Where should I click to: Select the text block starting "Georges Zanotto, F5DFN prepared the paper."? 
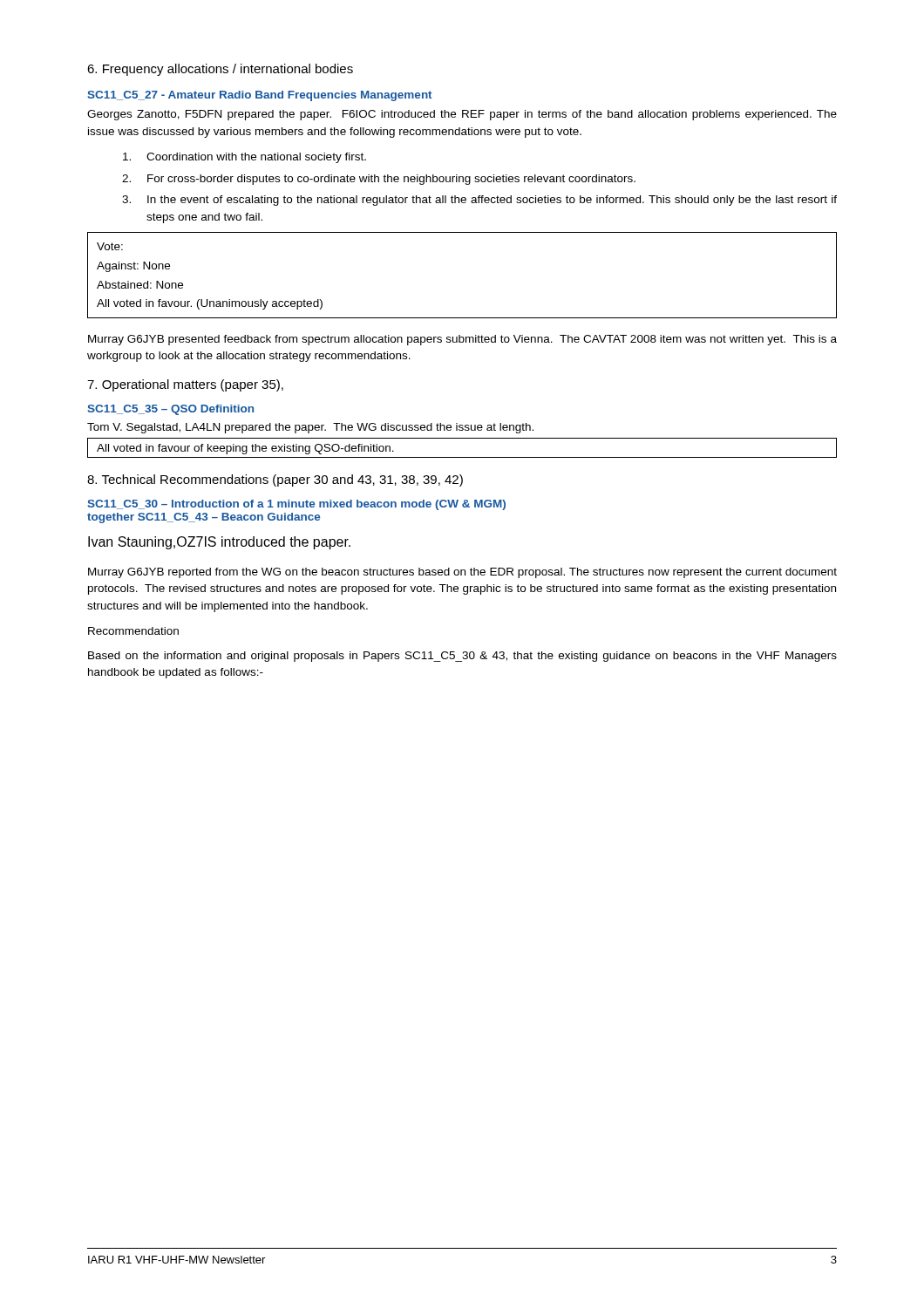click(462, 122)
